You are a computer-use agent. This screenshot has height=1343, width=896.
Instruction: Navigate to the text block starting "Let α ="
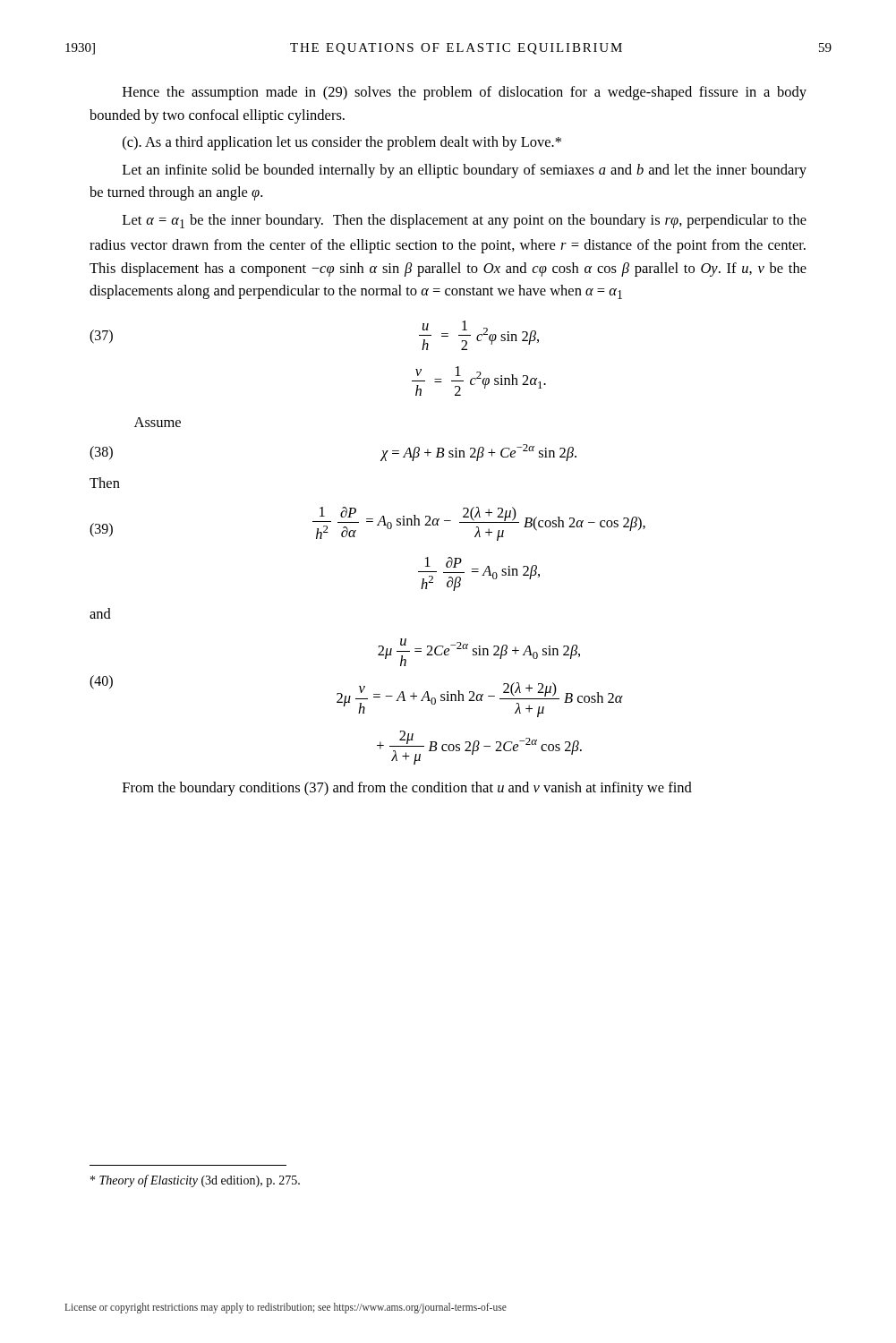pyautogui.click(x=448, y=257)
